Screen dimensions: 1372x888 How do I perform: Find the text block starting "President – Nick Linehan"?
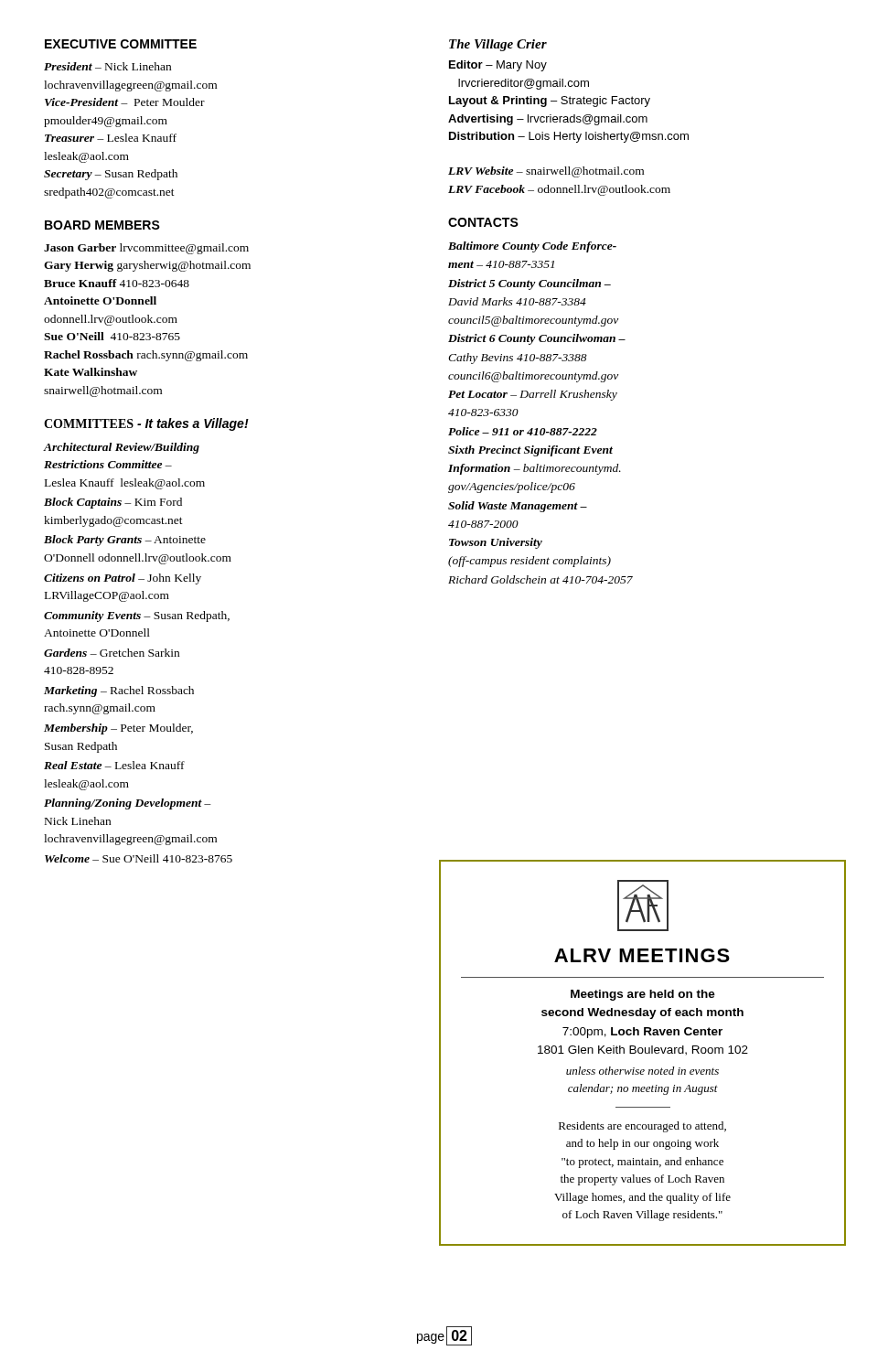pyautogui.click(x=131, y=129)
